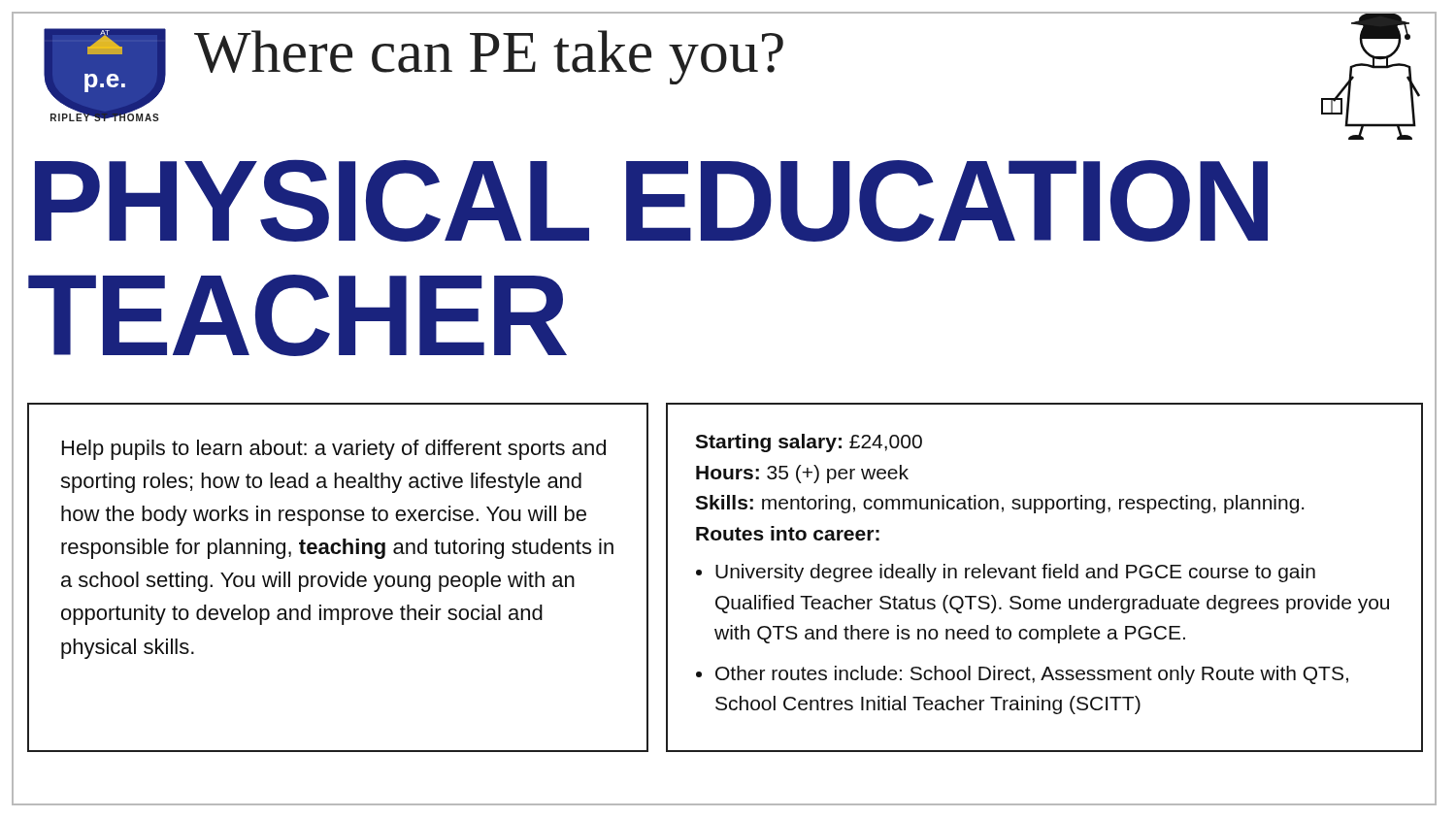Click on the text block with the text "Starting salary: £24,000 Hours: 35"
The width and height of the screenshot is (1456, 819).
pyautogui.click(x=1044, y=574)
